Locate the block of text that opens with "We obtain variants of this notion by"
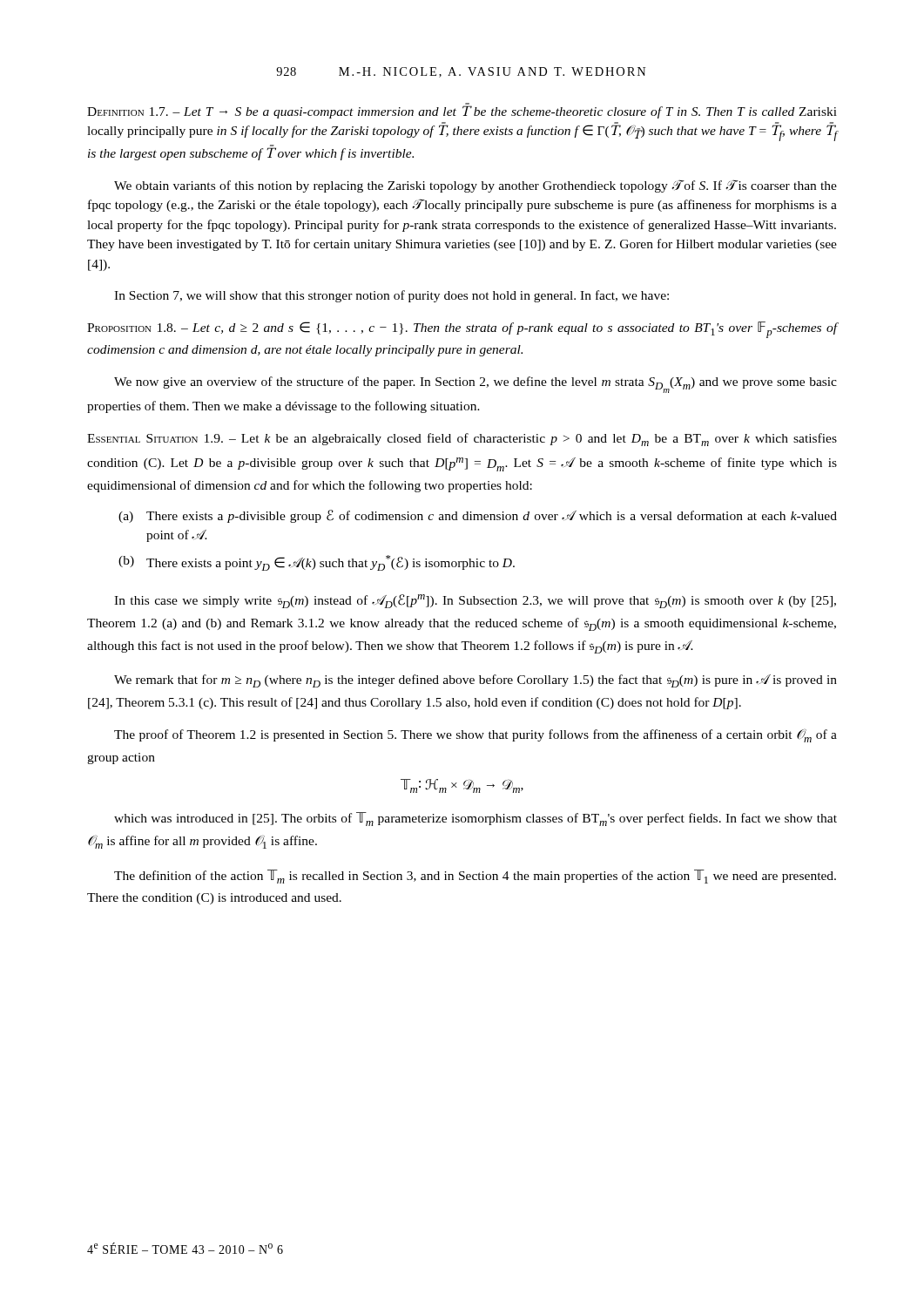Viewport: 924px width, 1307px height. 462,224
